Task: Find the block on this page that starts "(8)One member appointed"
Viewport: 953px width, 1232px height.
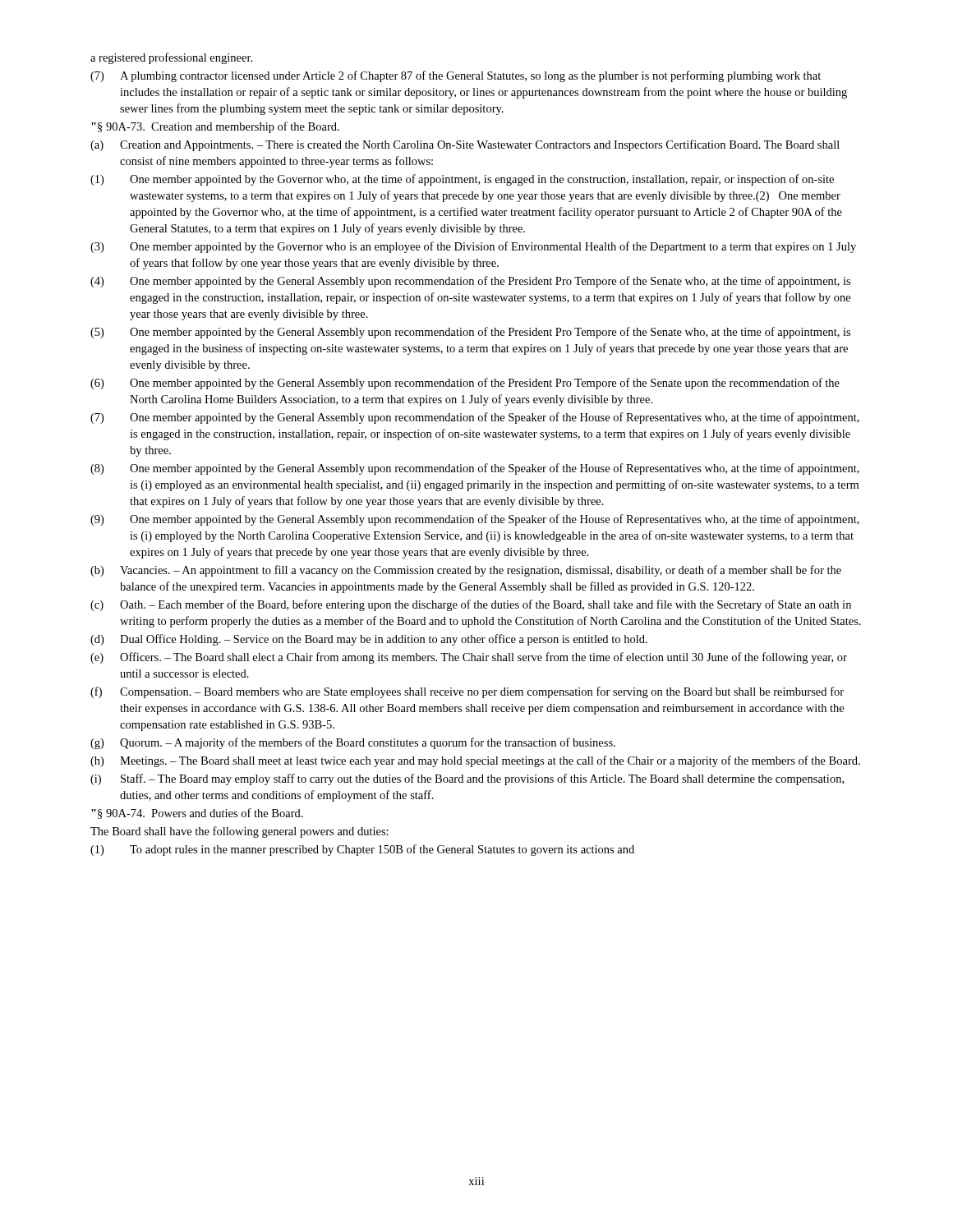Action: [476, 485]
